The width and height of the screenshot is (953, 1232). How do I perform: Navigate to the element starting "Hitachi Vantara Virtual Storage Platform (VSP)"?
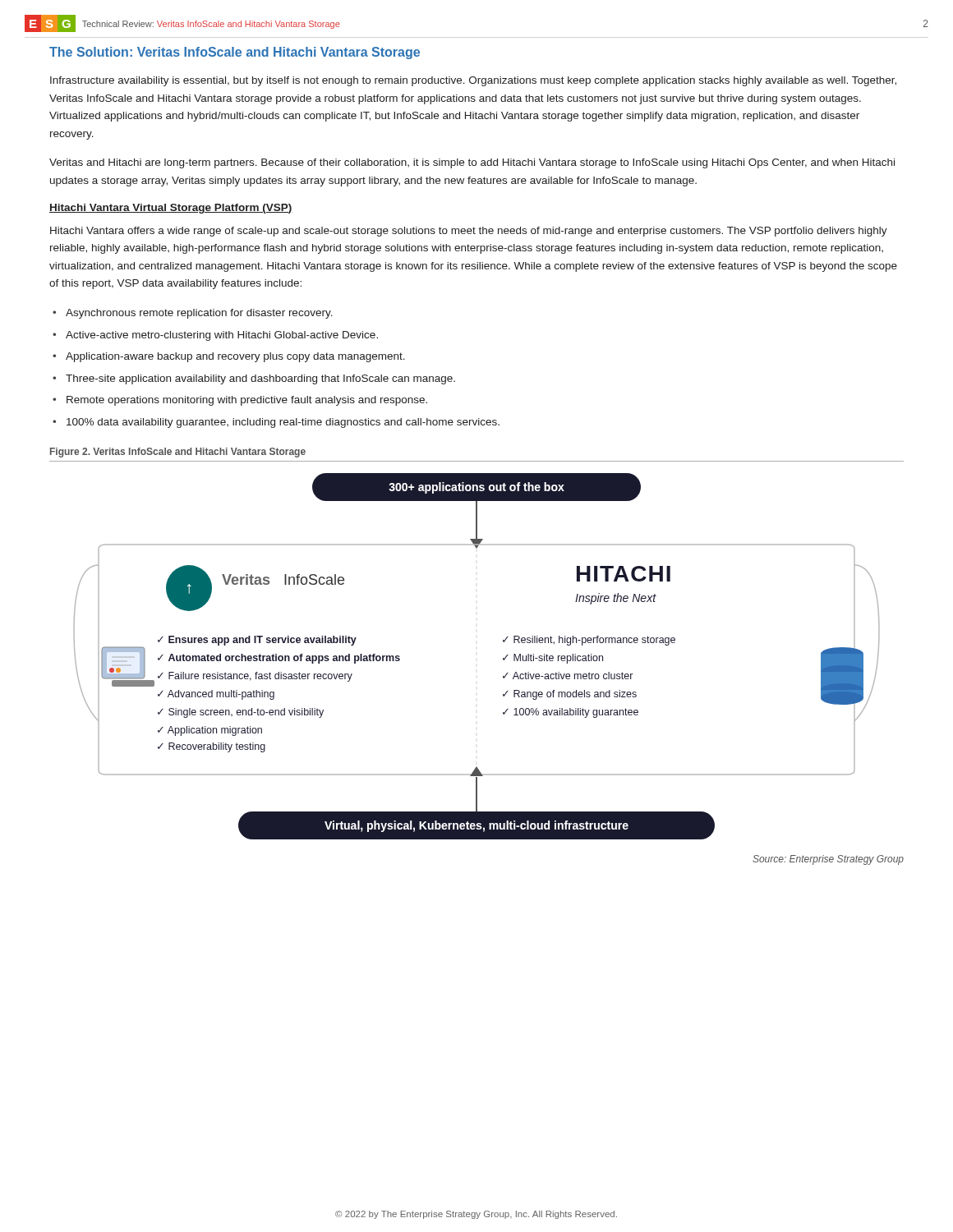coord(171,207)
